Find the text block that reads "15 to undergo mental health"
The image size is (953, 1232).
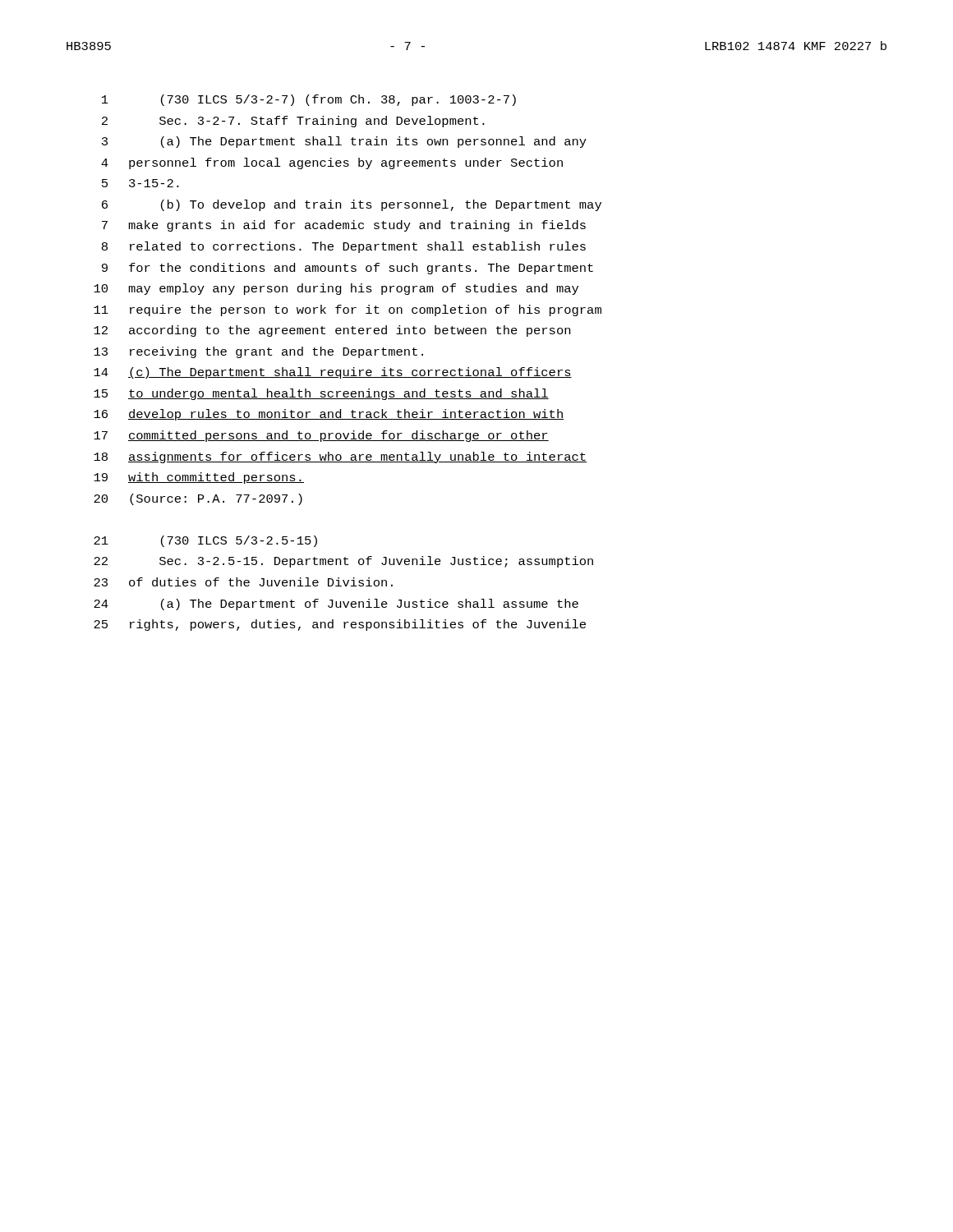pyautogui.click(x=476, y=395)
